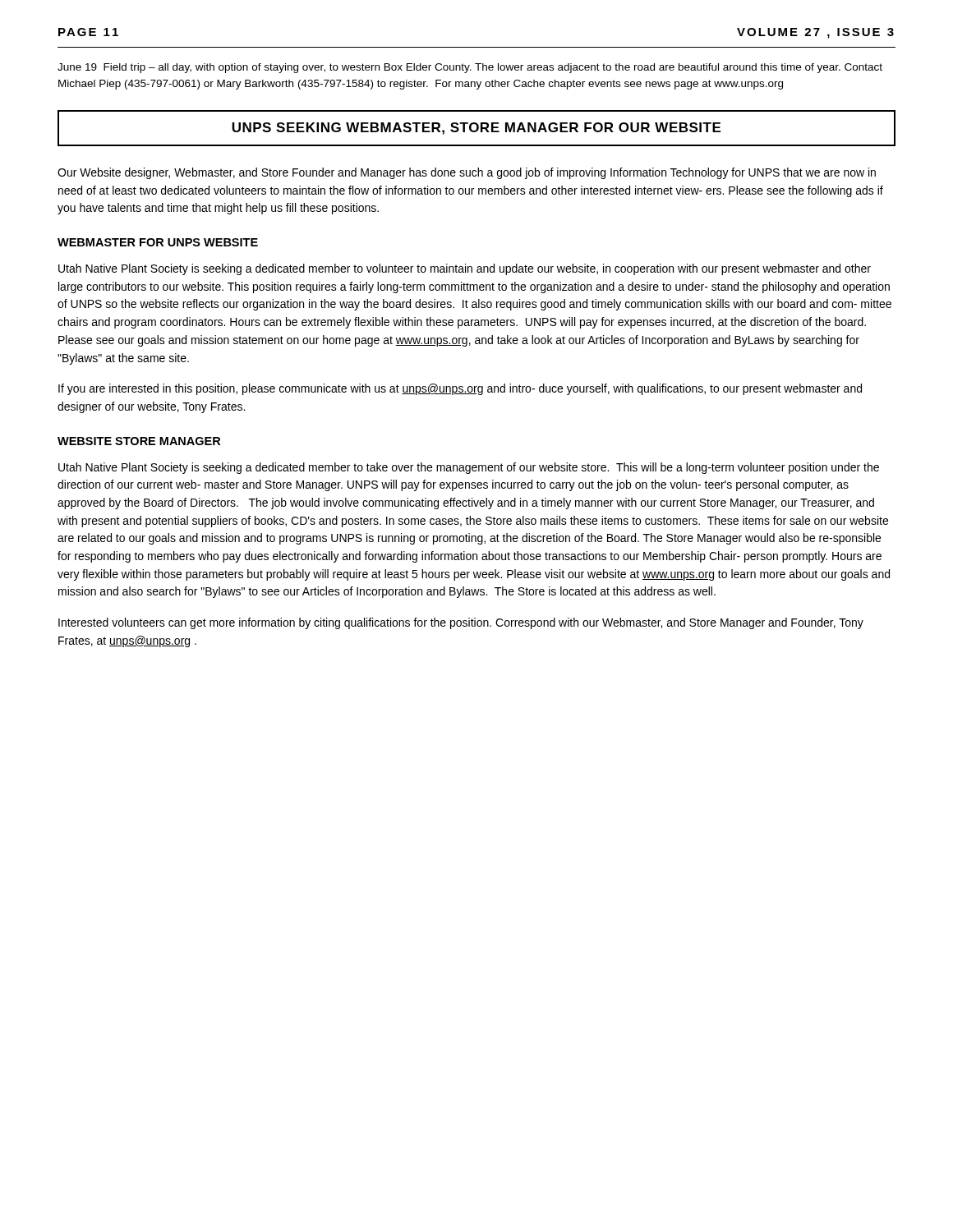Find the passage starting "WEBSITE STORE MANAGER"
The image size is (953, 1232).
pos(139,441)
